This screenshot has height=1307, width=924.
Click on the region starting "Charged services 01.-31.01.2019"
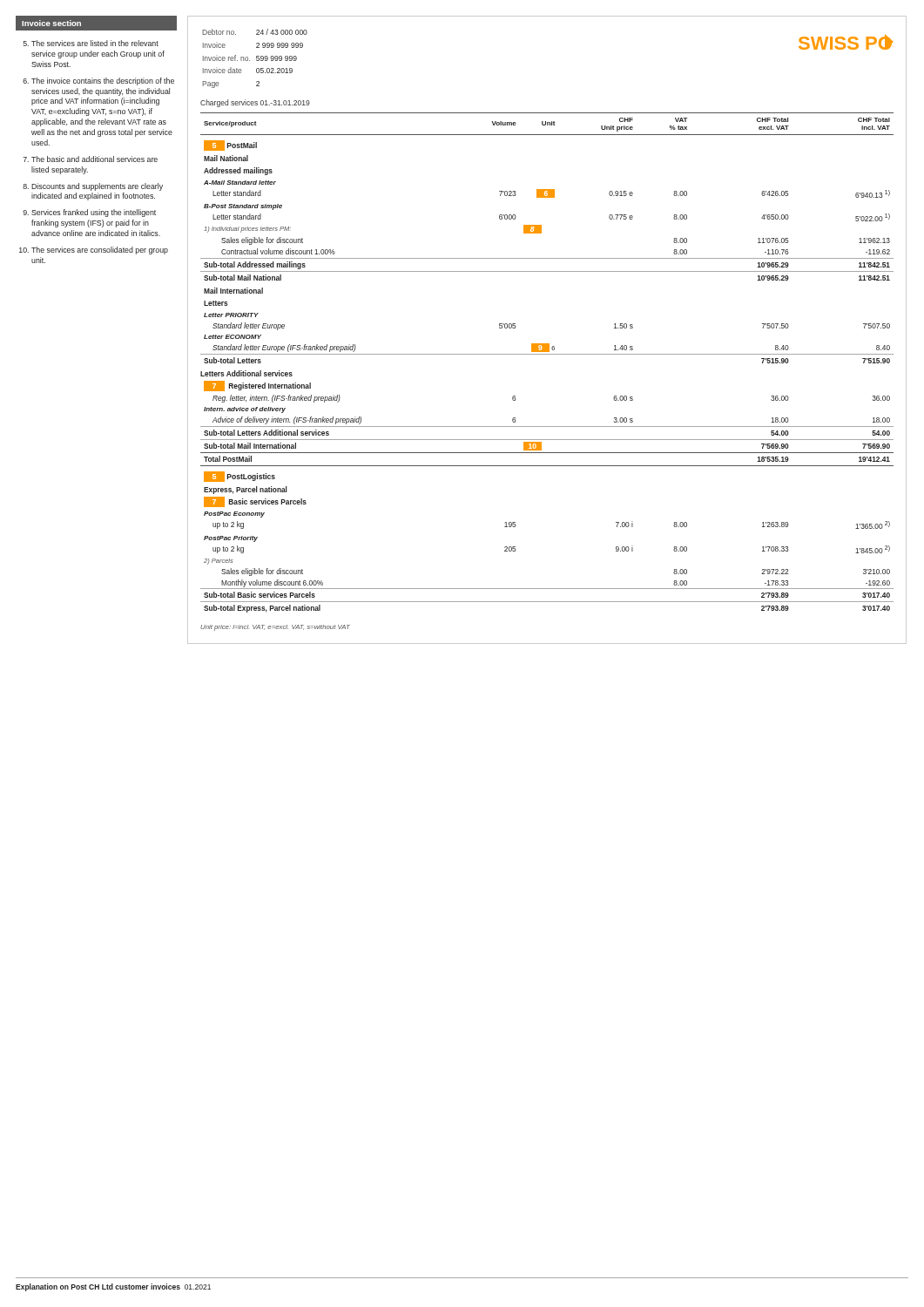255,103
